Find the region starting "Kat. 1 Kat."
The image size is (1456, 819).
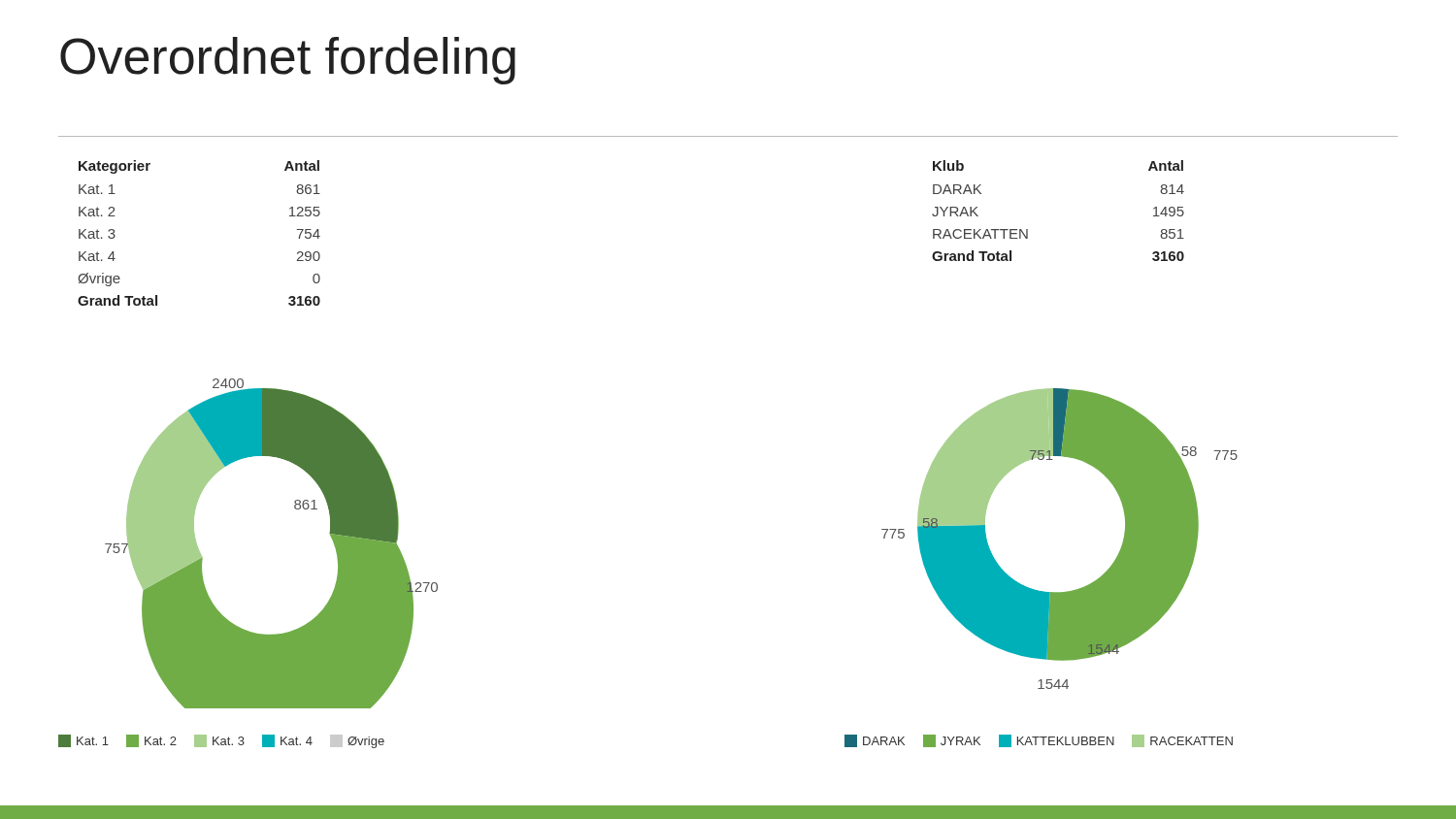coord(221,741)
